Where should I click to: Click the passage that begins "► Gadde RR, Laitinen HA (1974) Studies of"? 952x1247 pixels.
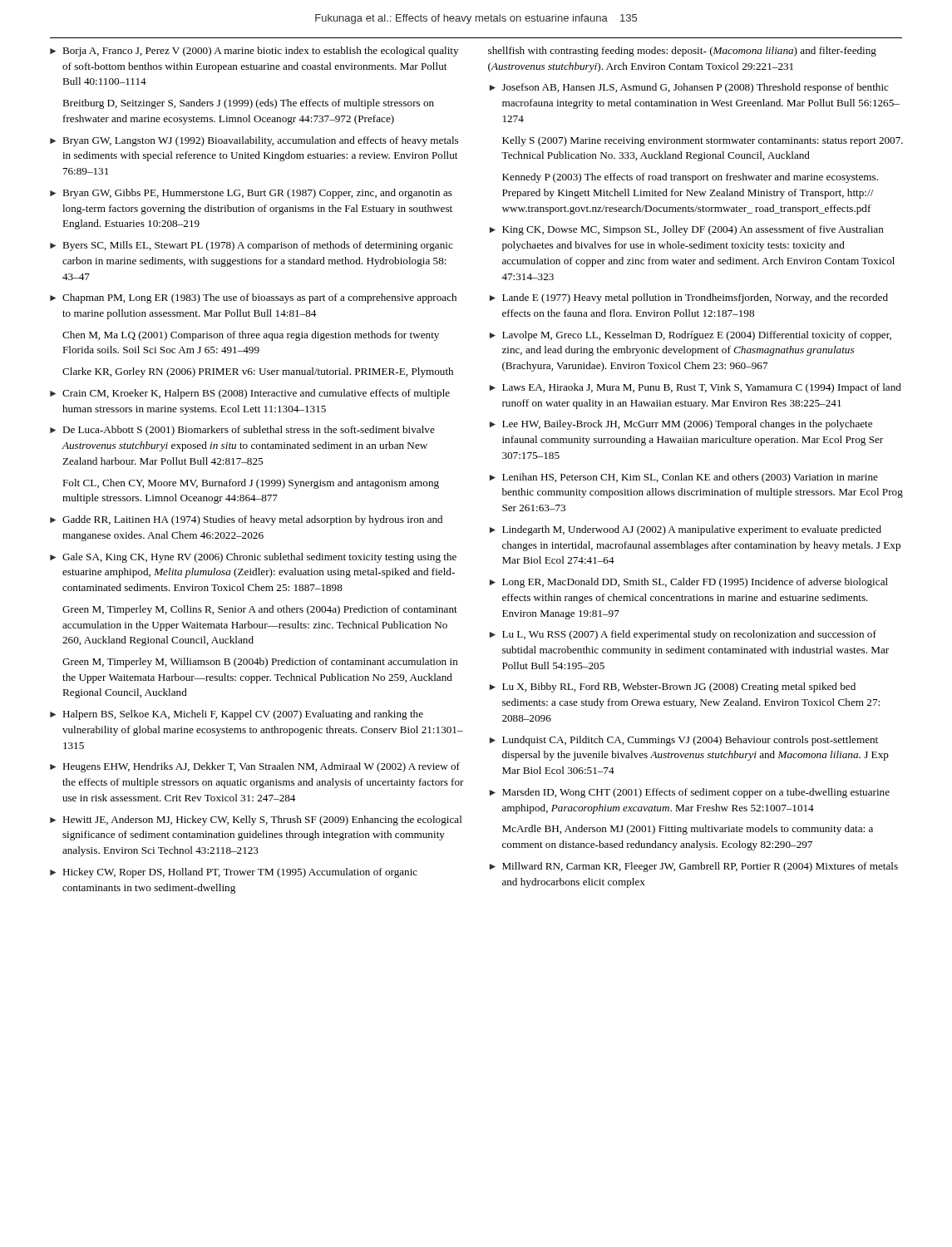pos(256,528)
